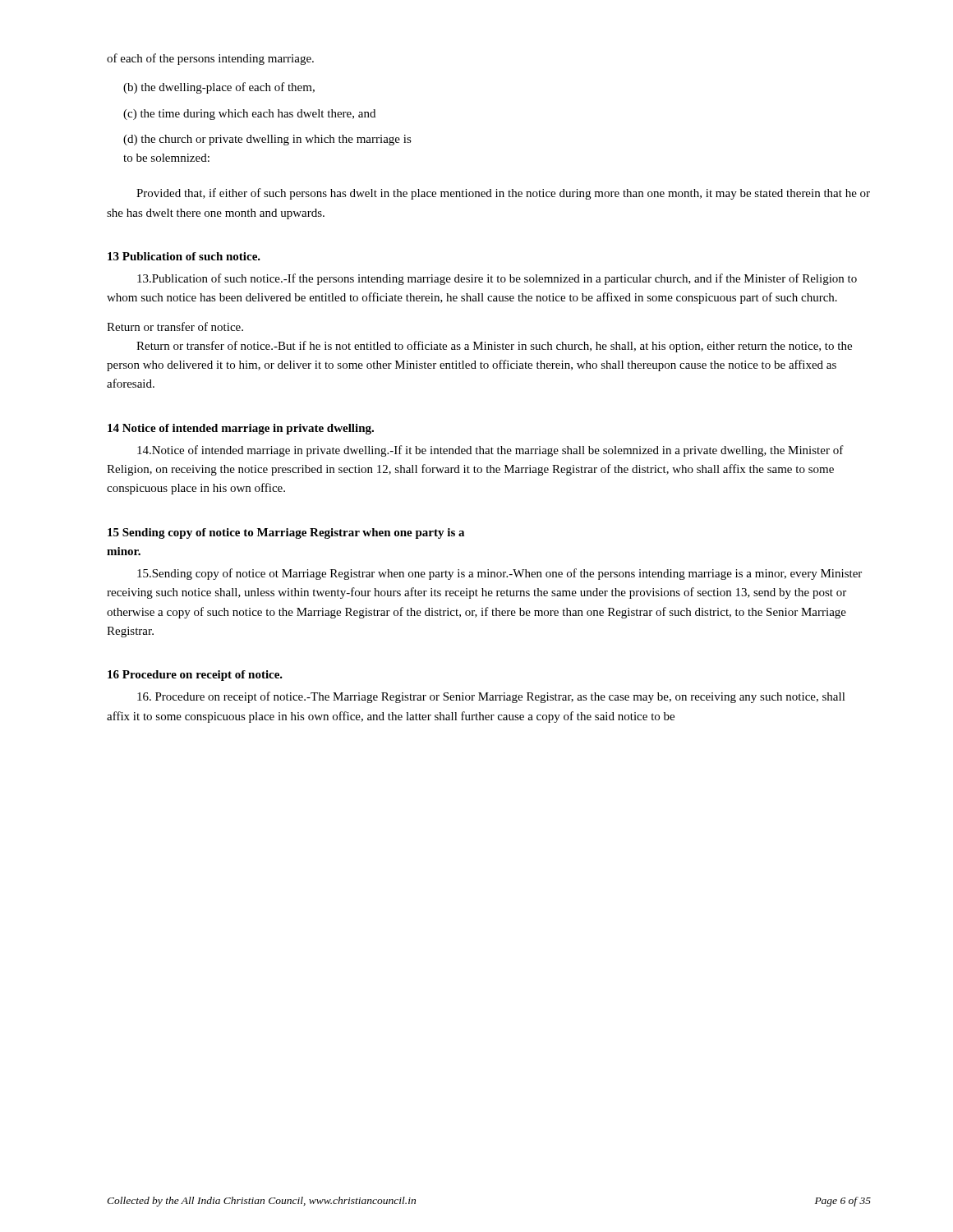Find the block starting "(c) the time"
The width and height of the screenshot is (953, 1232).
[249, 113]
